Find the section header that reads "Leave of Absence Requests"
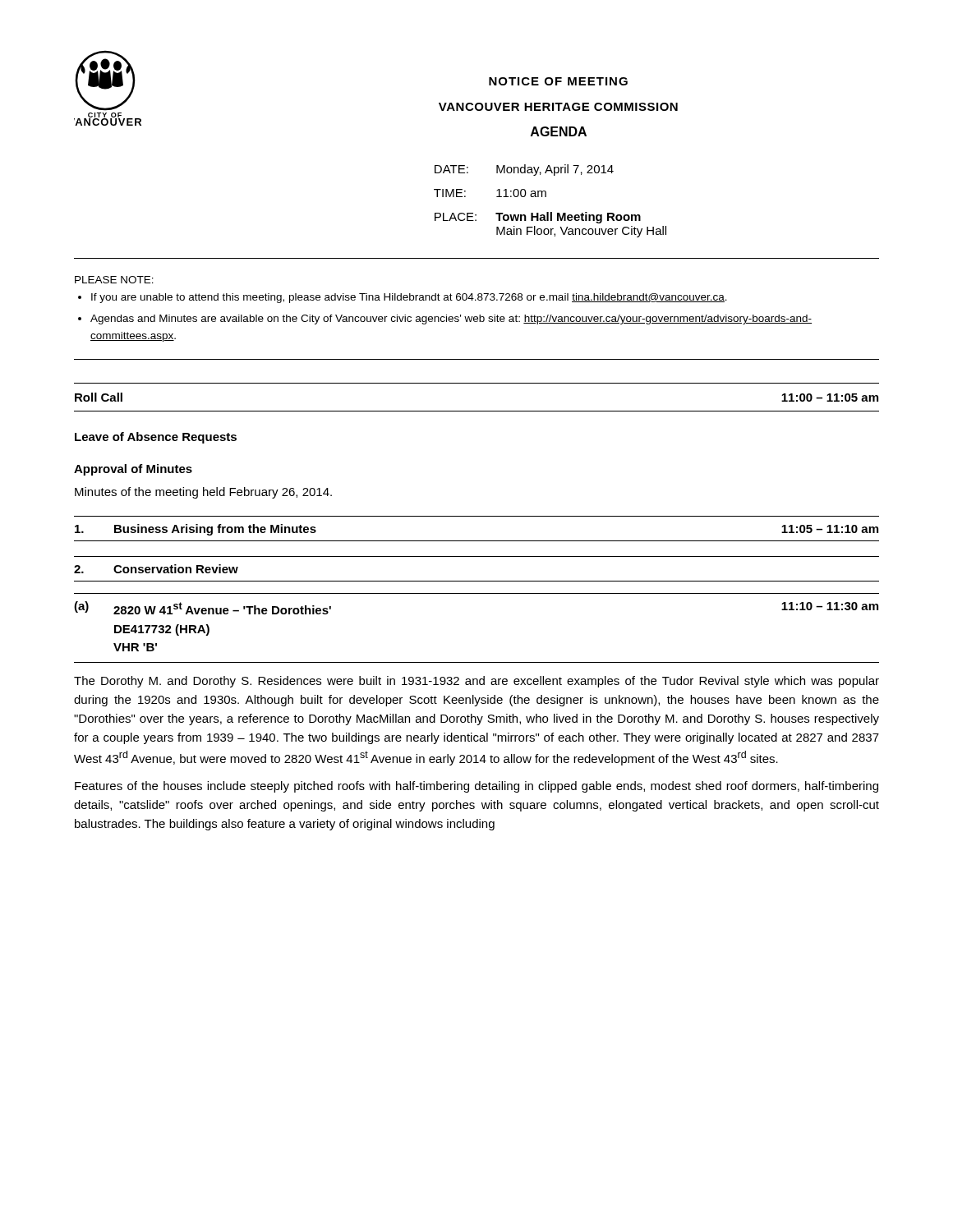The image size is (953, 1232). pyautogui.click(x=156, y=436)
